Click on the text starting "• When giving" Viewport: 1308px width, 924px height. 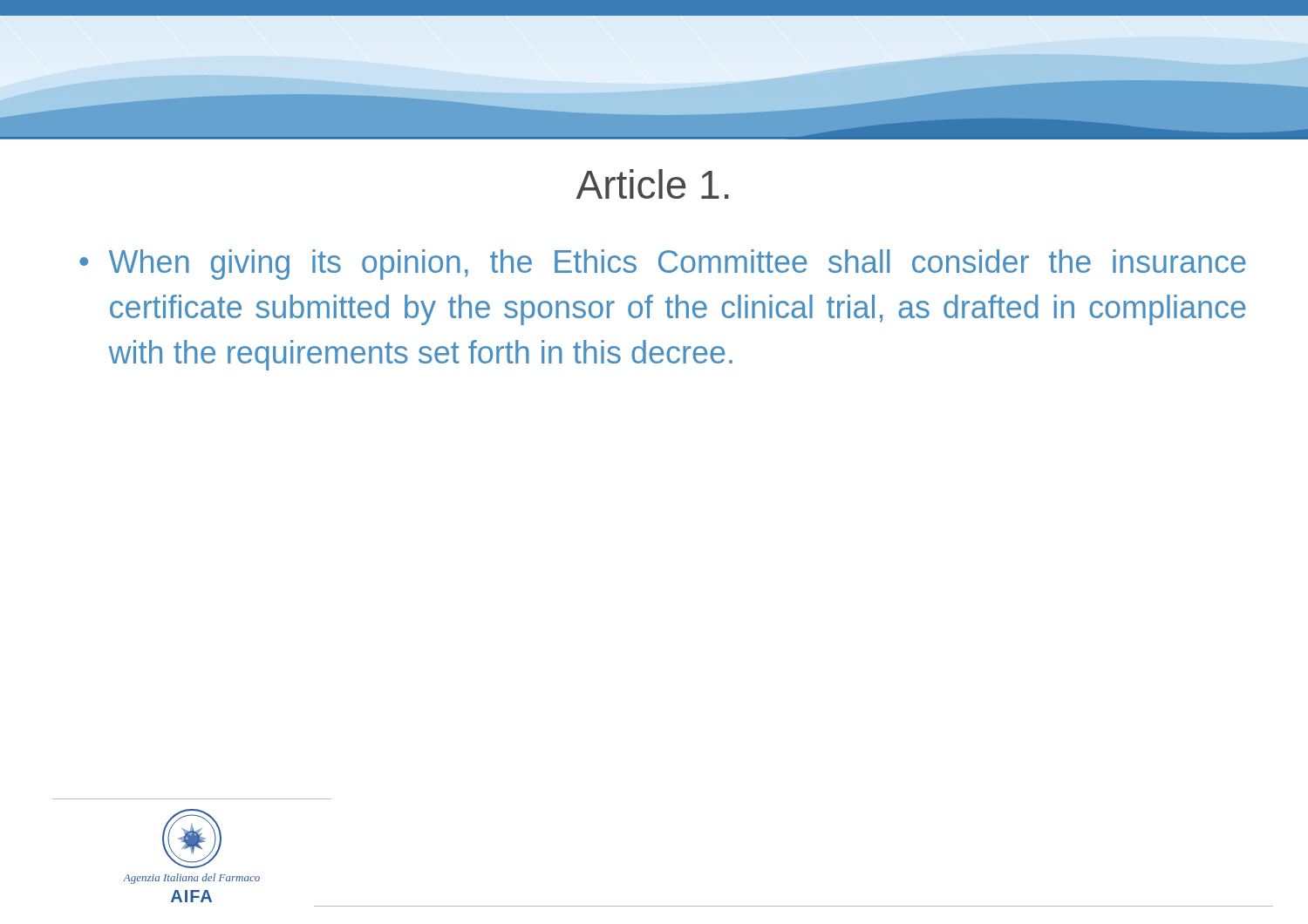pyautogui.click(x=663, y=308)
